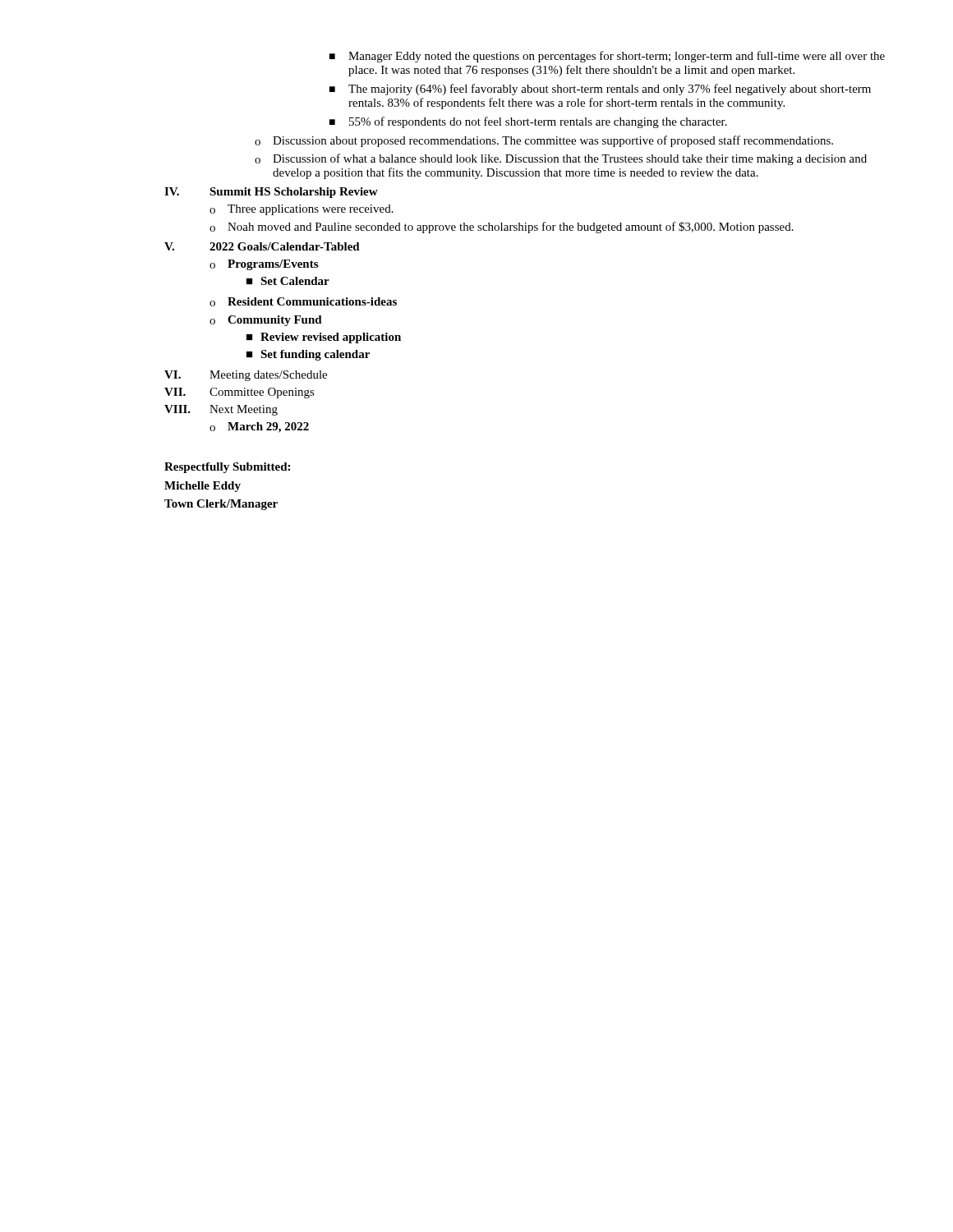Image resolution: width=953 pixels, height=1232 pixels.
Task: Find the block on this page that starts "o March 29,"
Action: 259,428
